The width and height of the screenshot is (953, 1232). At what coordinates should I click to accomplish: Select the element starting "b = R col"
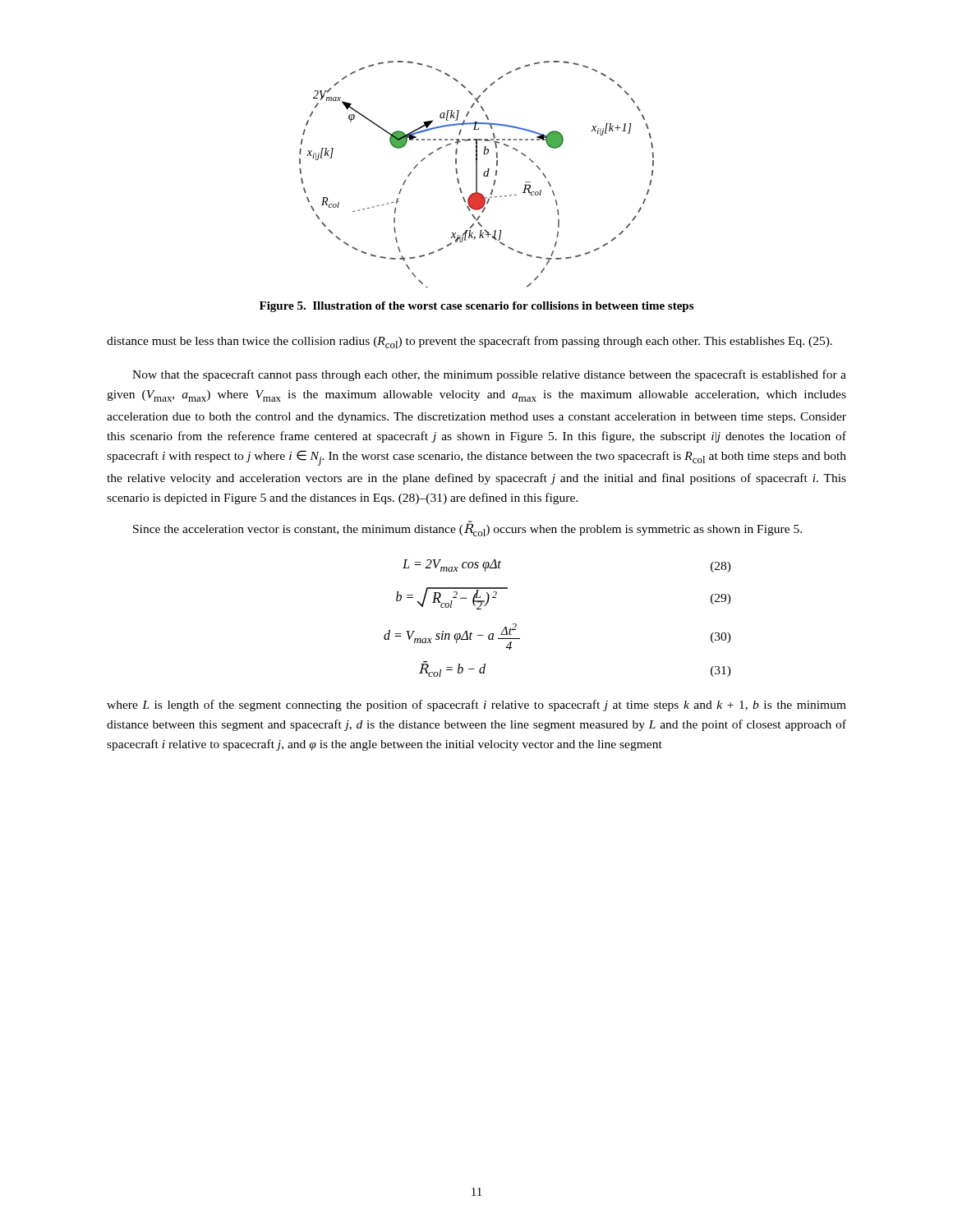(x=476, y=598)
